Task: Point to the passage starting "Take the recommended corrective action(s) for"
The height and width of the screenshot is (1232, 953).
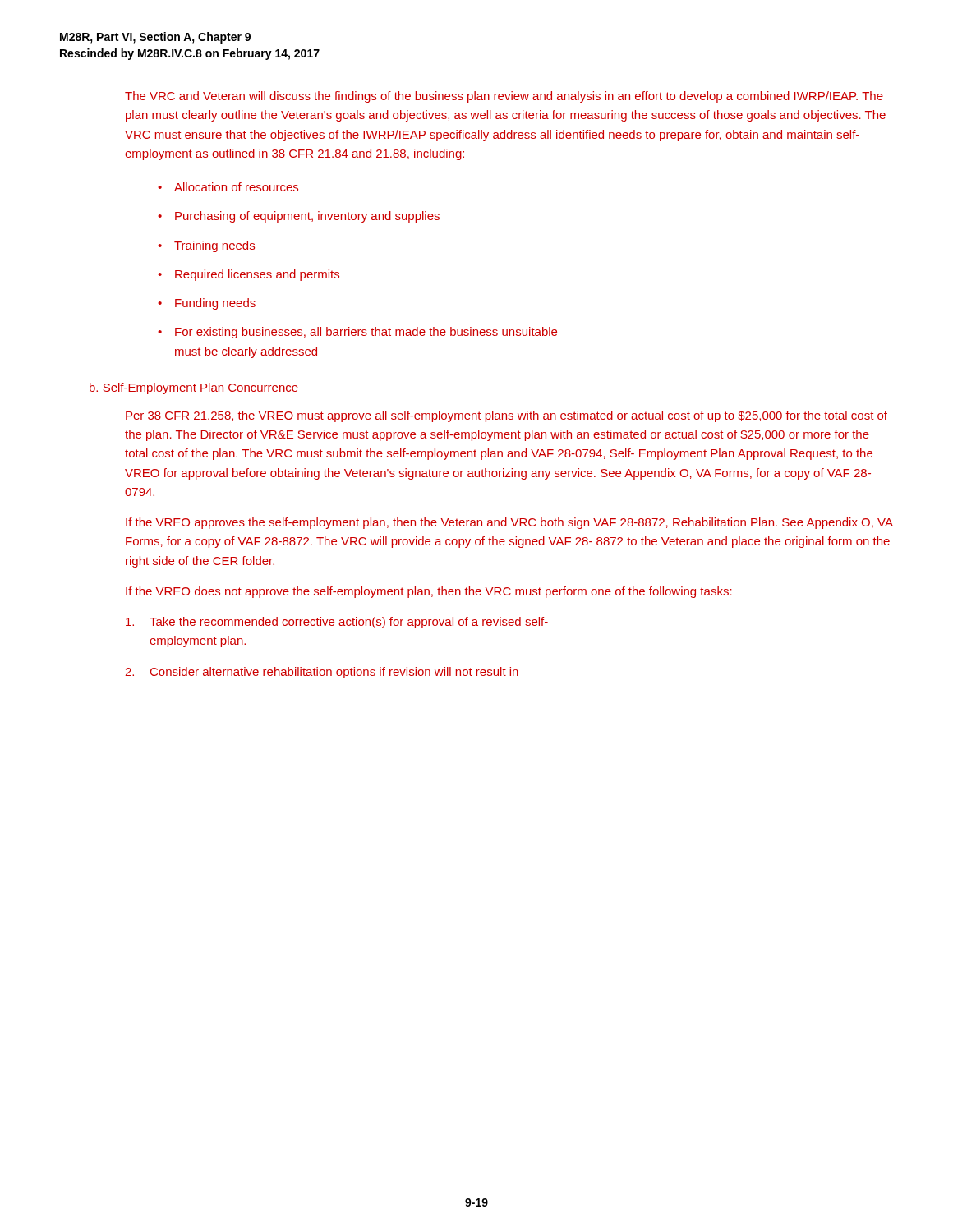Action: click(x=337, y=630)
